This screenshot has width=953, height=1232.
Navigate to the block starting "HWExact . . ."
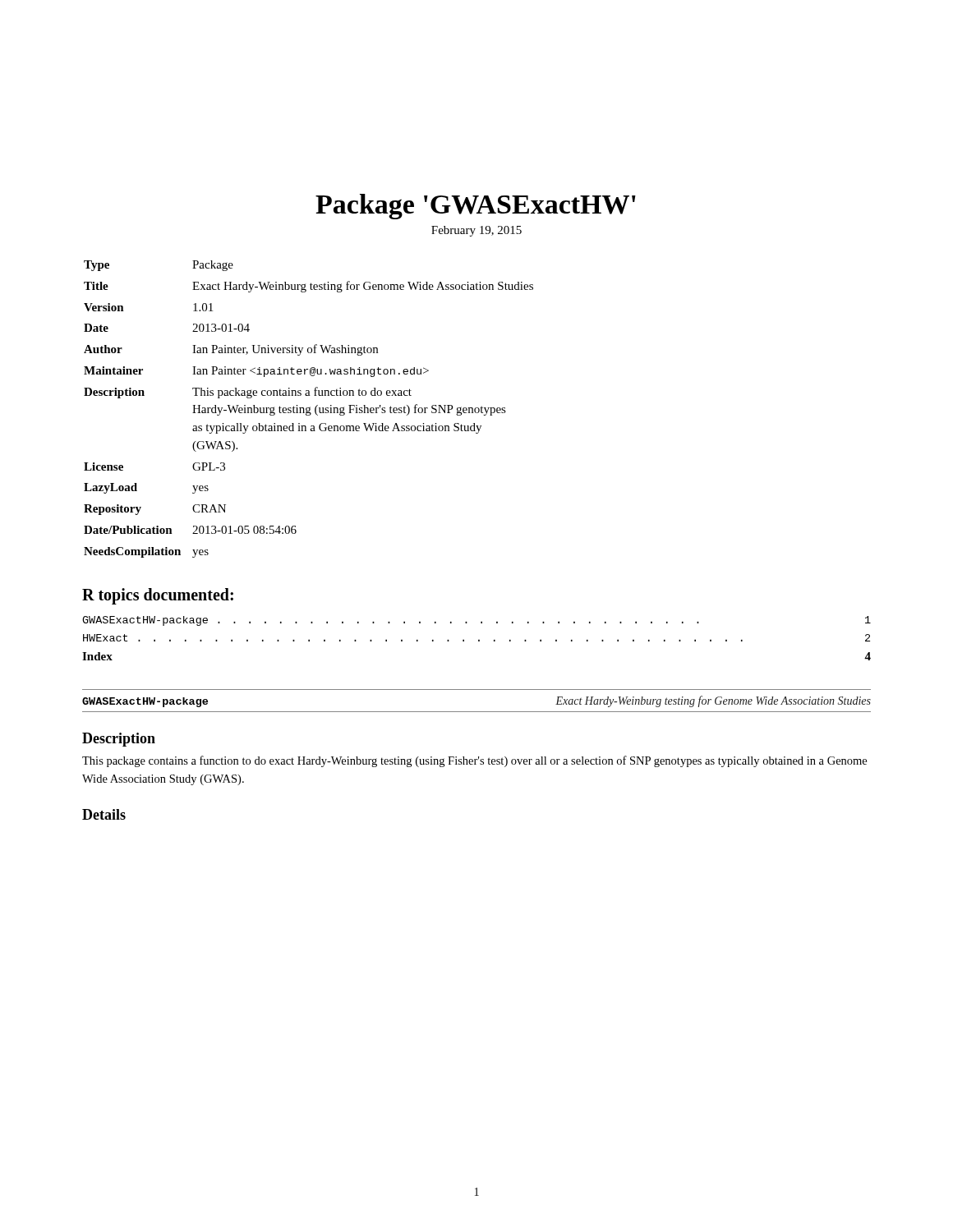pos(476,638)
